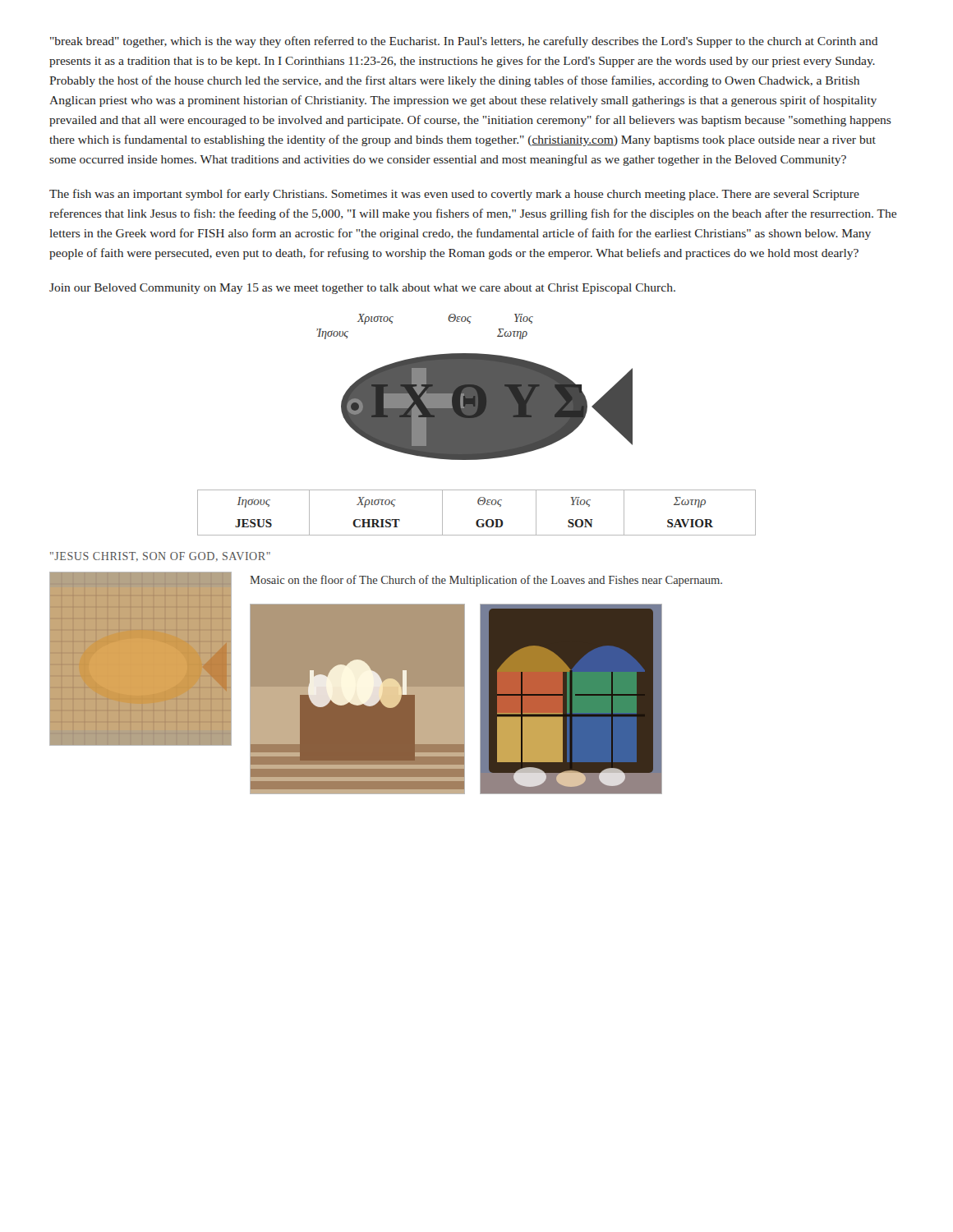Locate the illustration

coord(476,394)
